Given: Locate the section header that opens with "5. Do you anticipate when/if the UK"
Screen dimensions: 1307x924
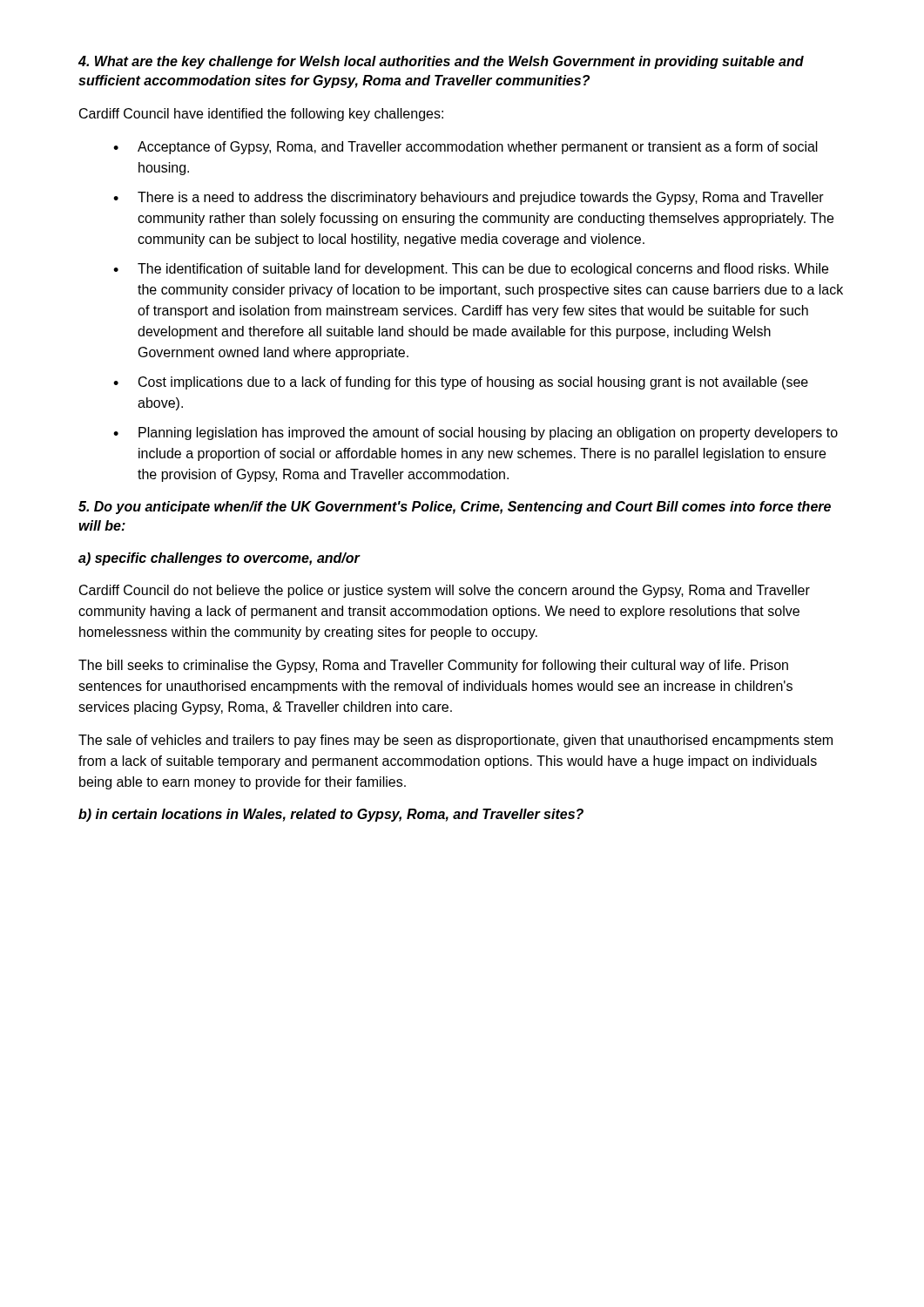Looking at the screenshot, I should (x=455, y=516).
